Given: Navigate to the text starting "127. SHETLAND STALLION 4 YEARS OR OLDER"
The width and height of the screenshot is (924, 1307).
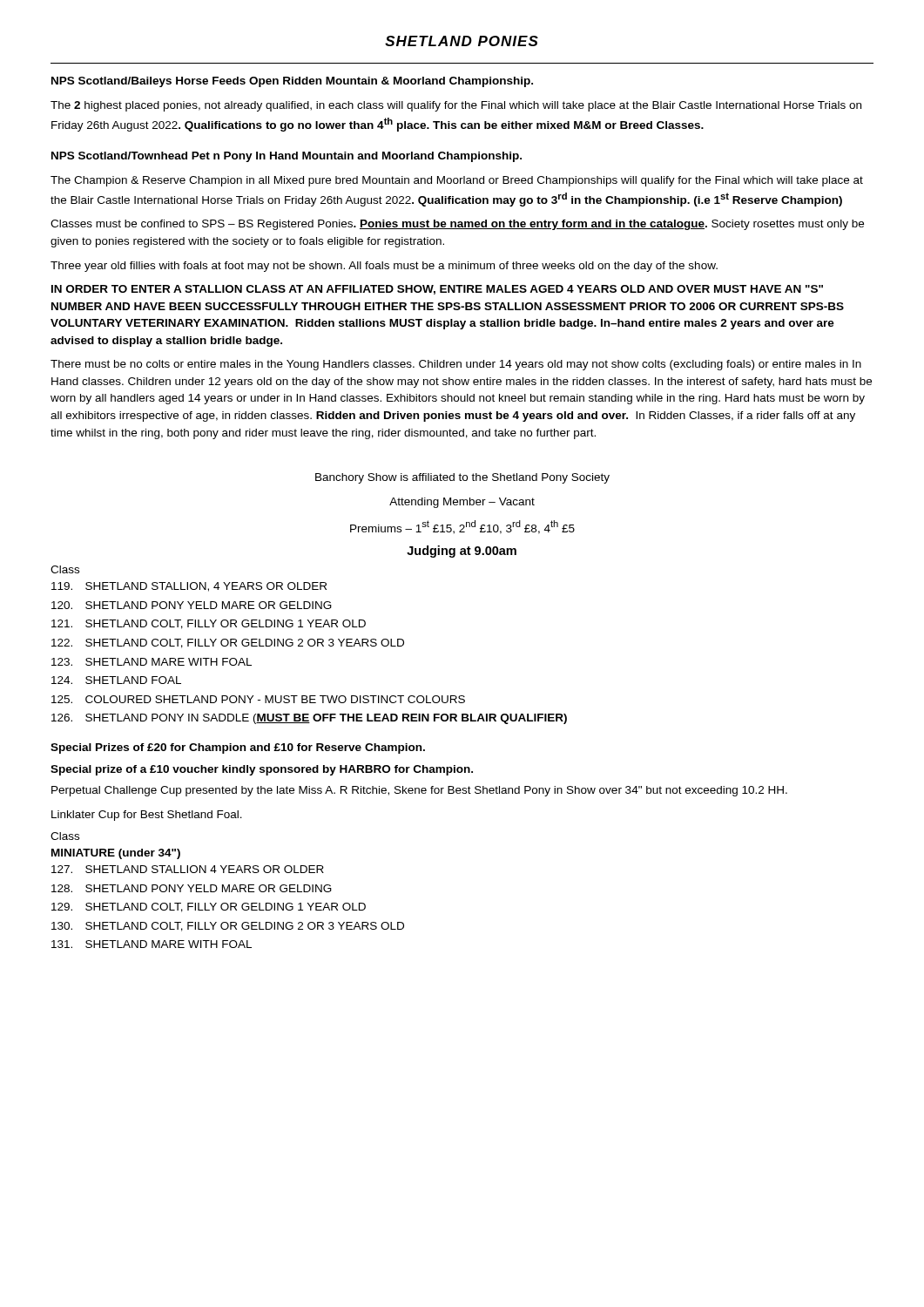Looking at the screenshot, I should (x=187, y=869).
